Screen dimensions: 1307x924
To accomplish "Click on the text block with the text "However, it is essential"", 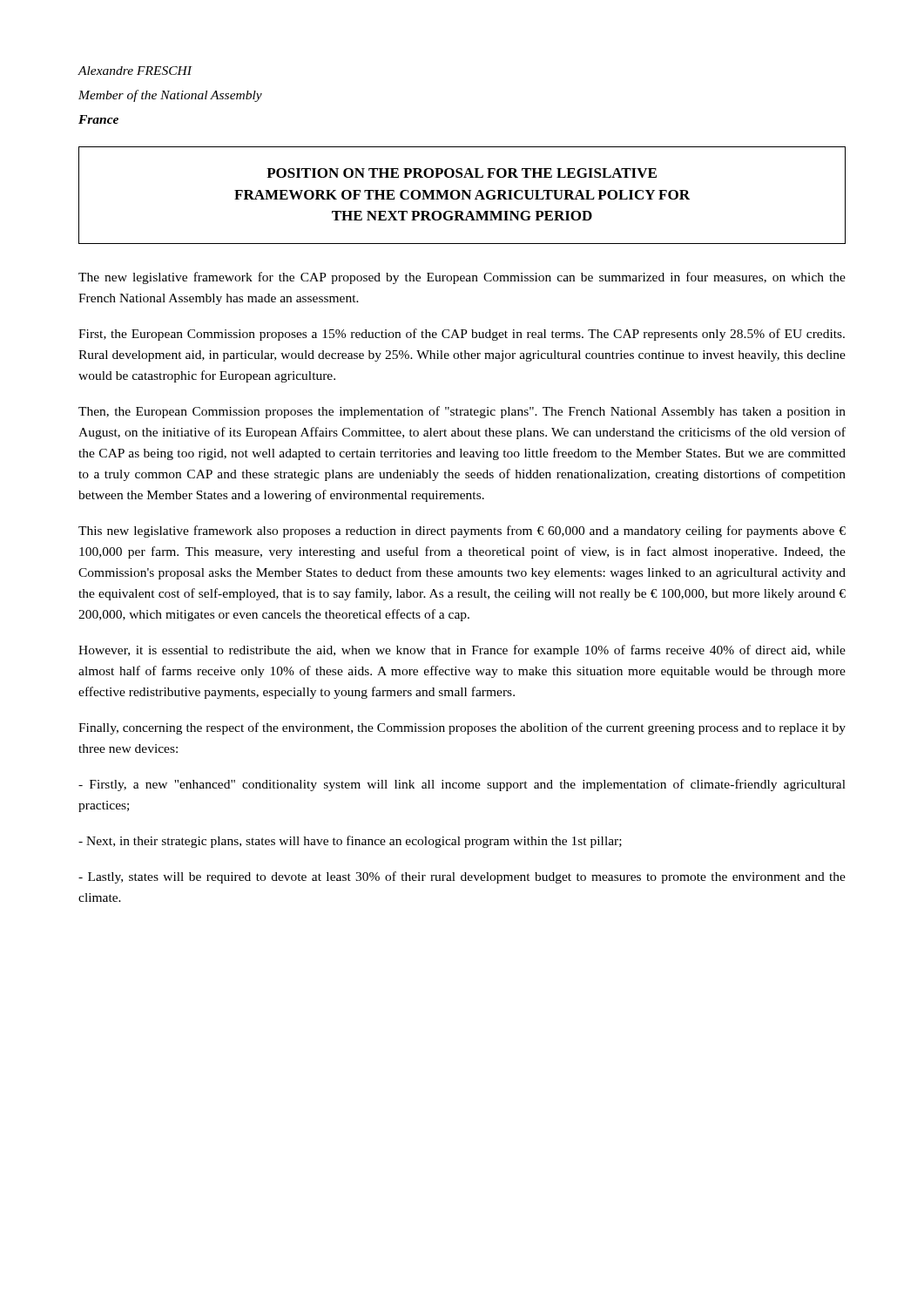I will coord(462,671).
